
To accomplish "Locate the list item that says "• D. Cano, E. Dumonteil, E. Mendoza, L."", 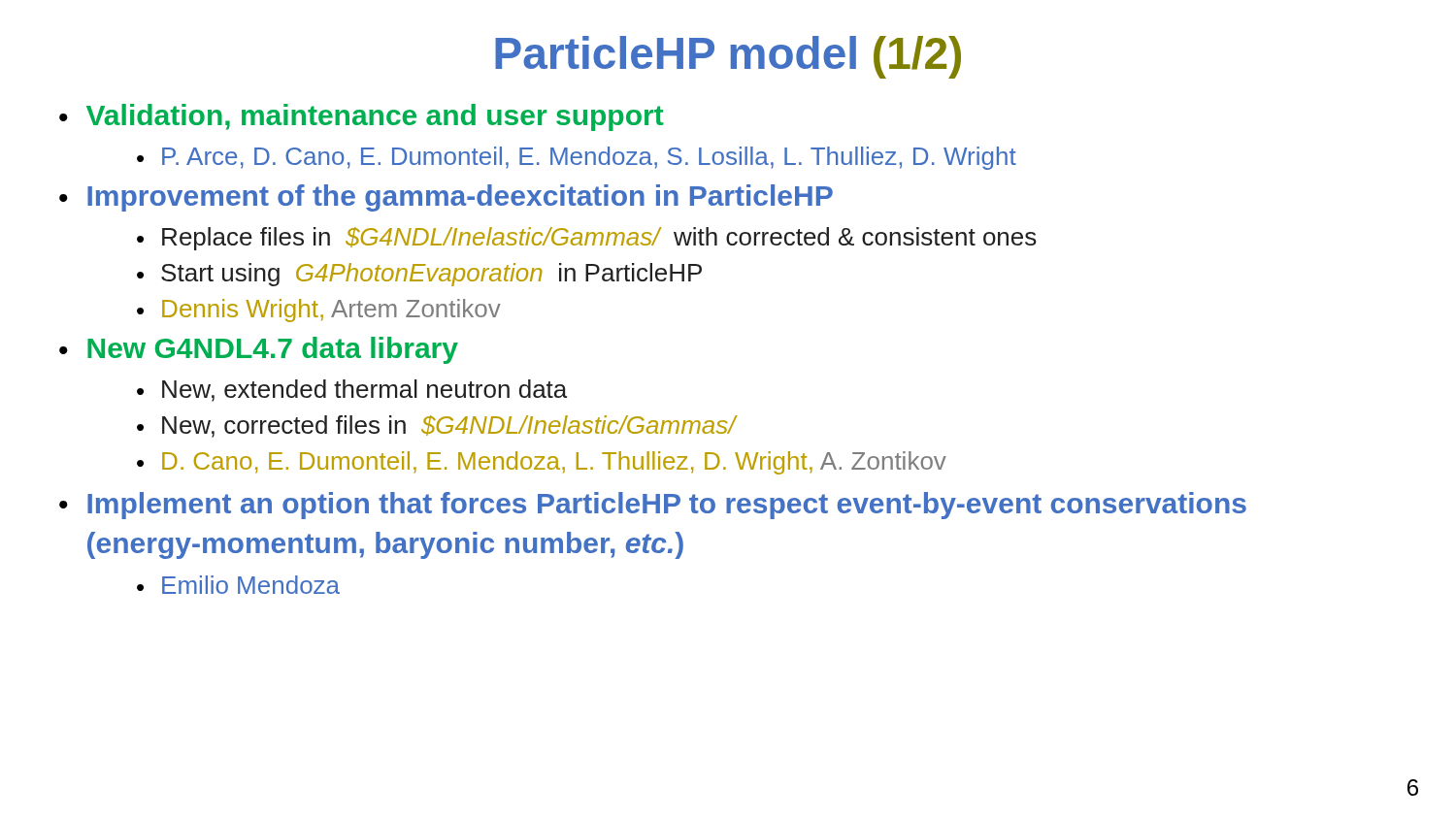I will [541, 462].
